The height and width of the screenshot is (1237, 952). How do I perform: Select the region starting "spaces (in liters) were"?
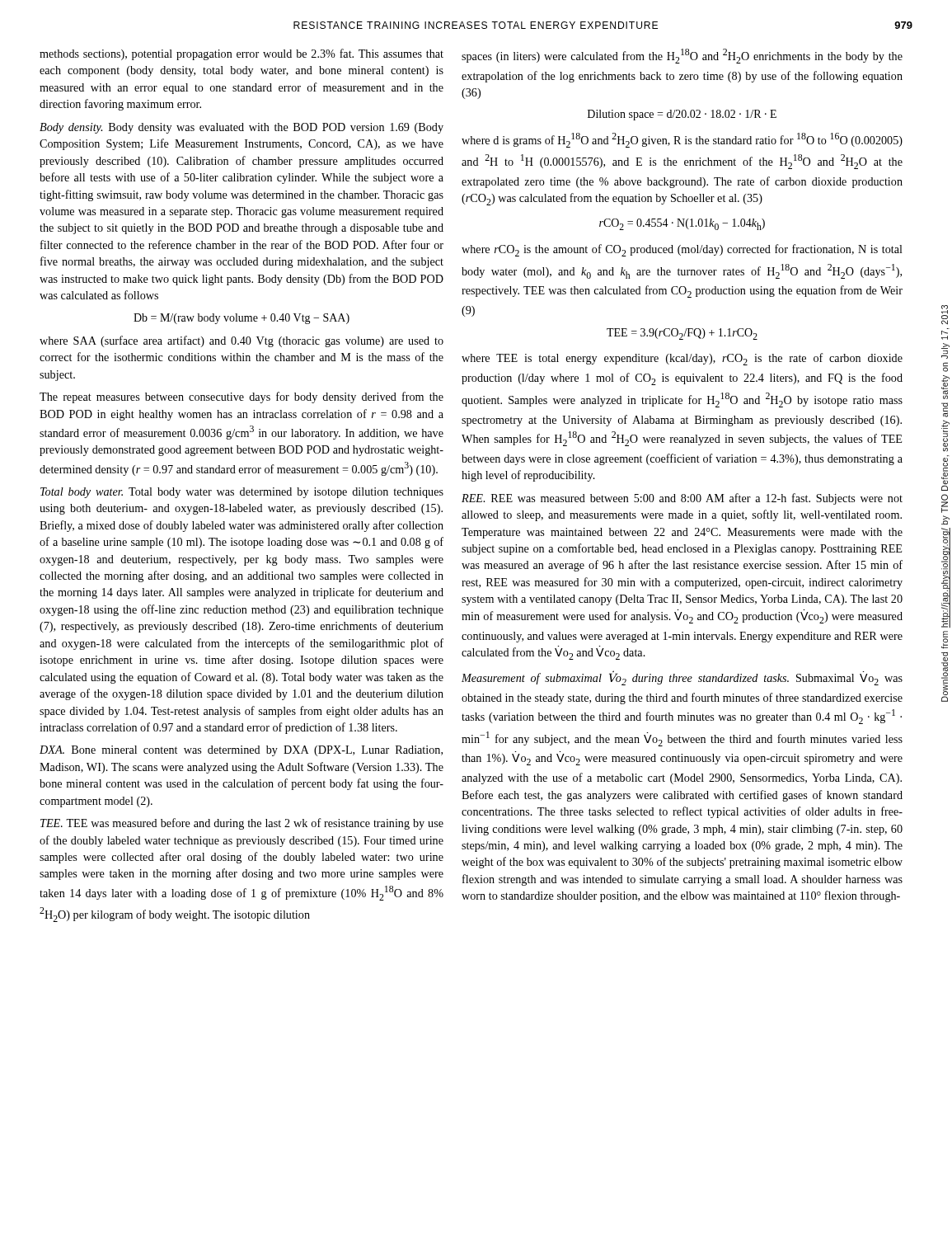[x=682, y=73]
